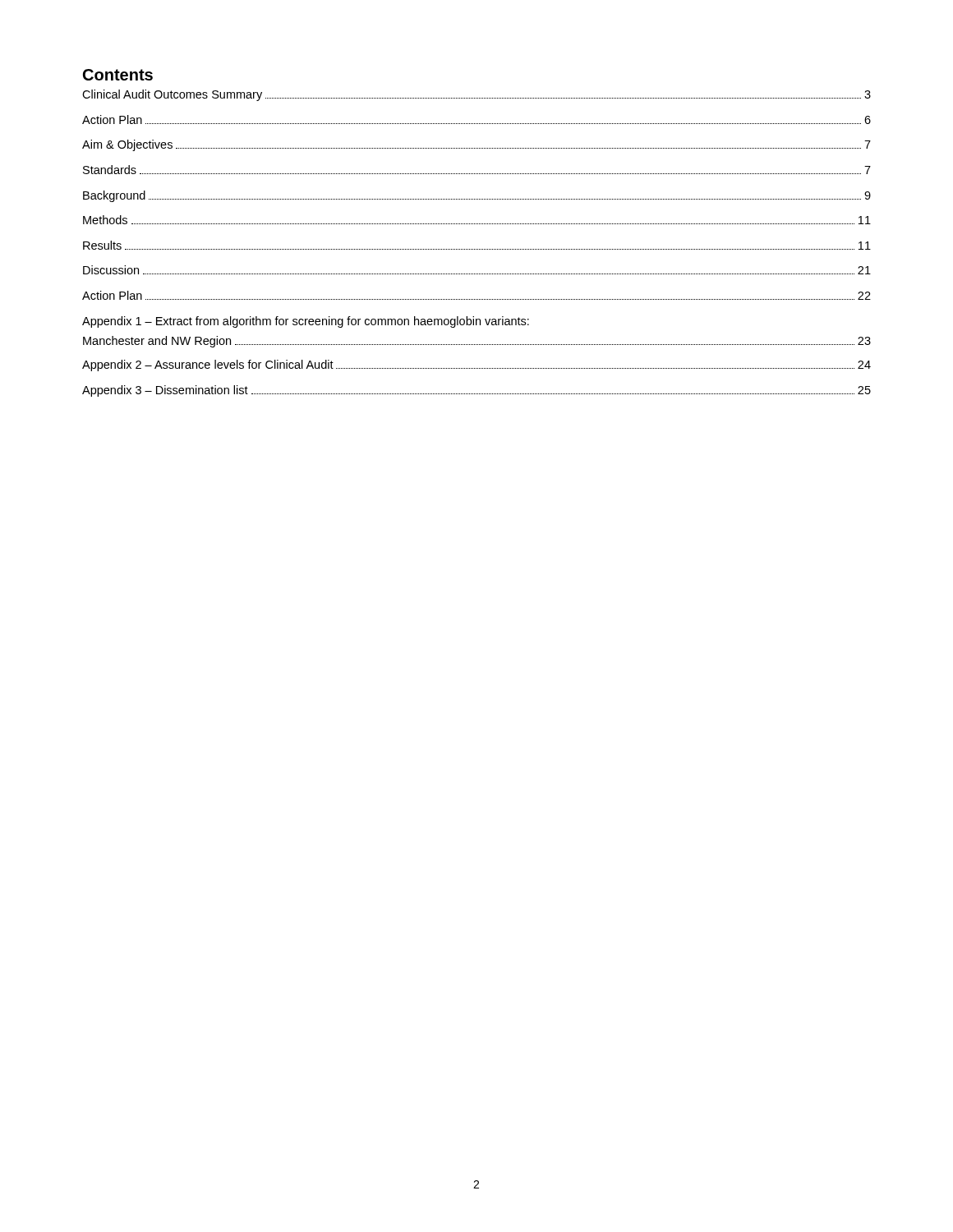Find the block on this page that starts "Clinical Audit Outcomes Summary"
Image resolution: width=953 pixels, height=1232 pixels.
click(x=476, y=95)
